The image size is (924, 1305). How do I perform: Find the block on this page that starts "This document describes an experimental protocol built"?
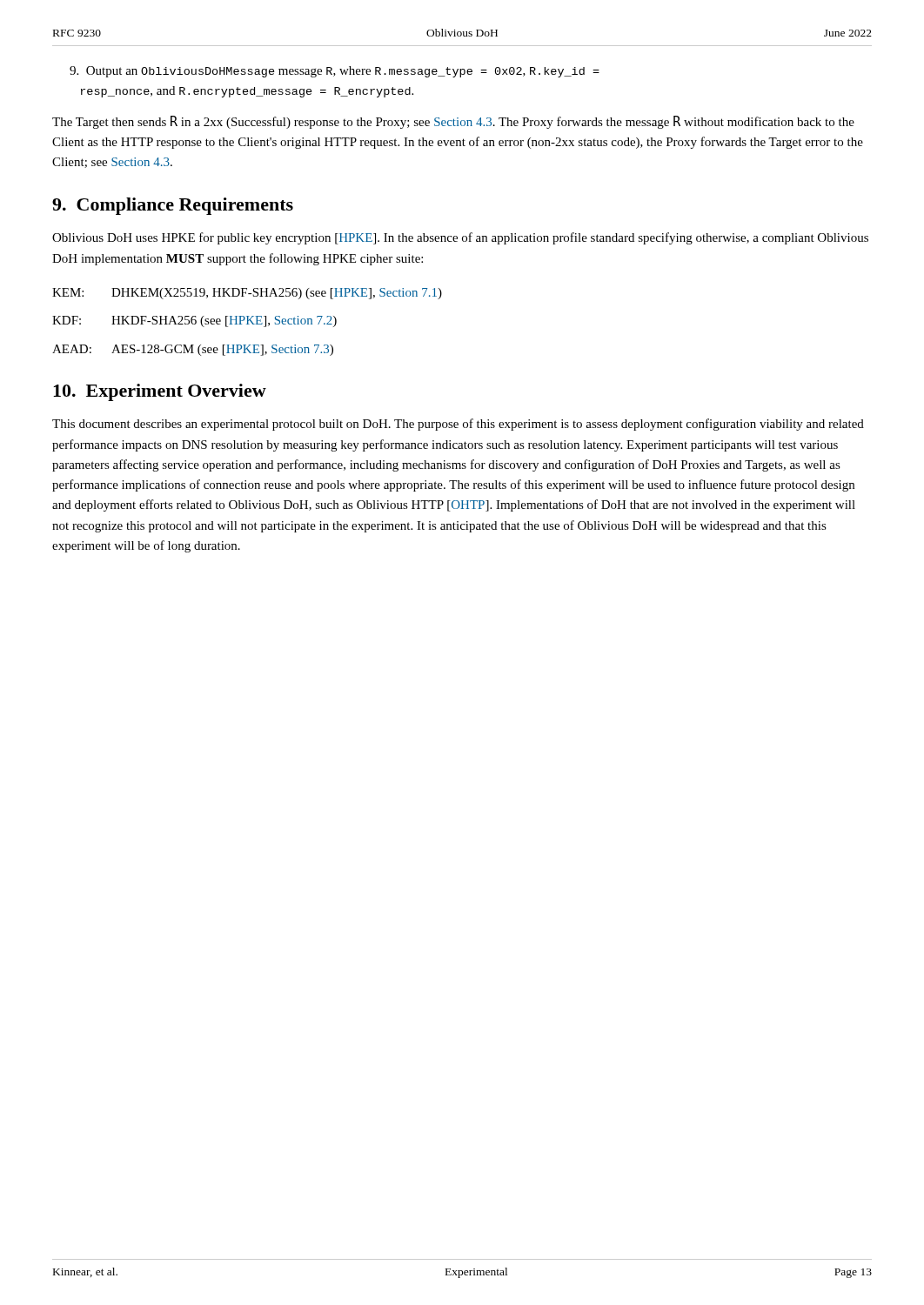pyautogui.click(x=458, y=485)
